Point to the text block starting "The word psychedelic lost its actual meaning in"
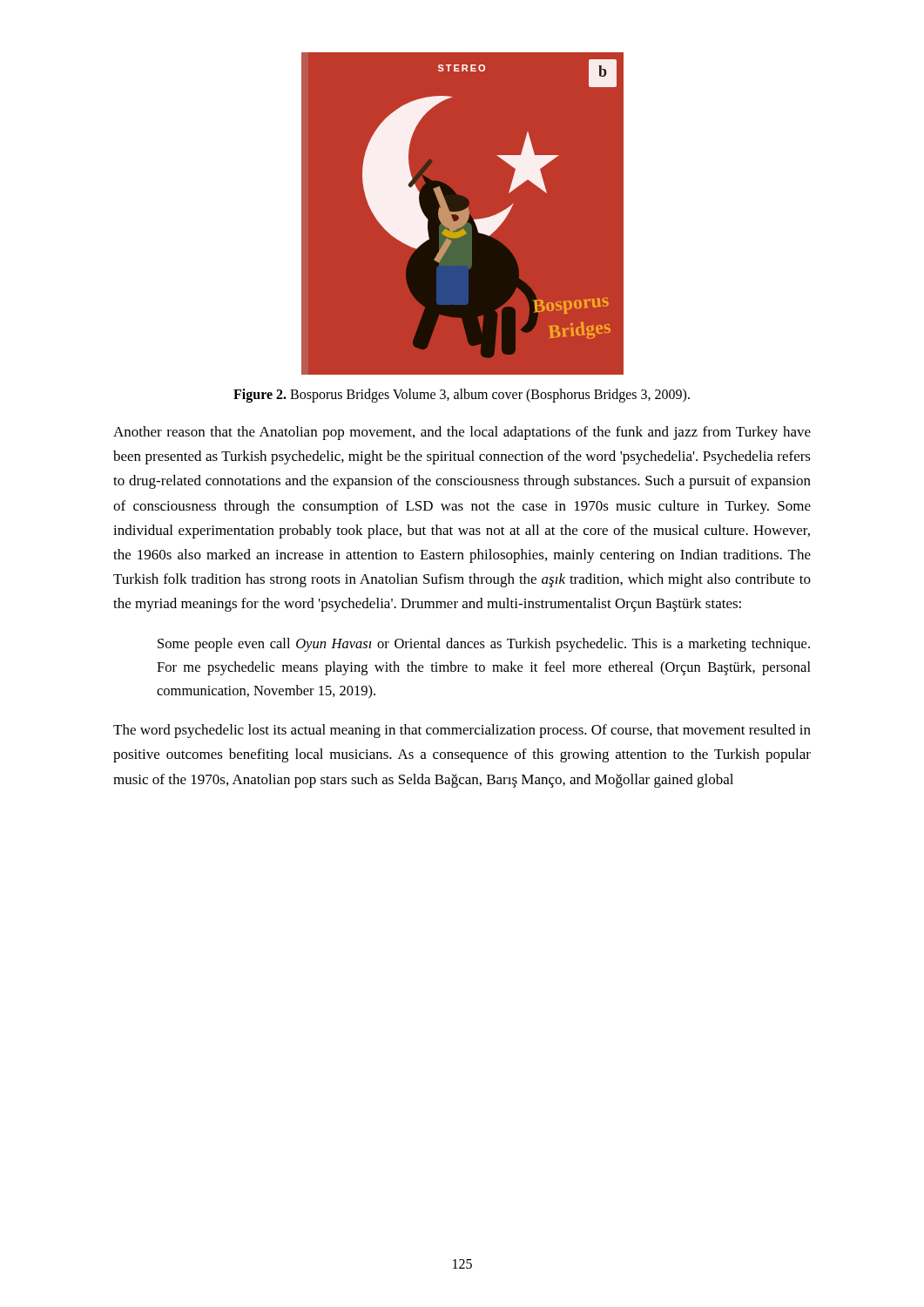 [x=462, y=755]
